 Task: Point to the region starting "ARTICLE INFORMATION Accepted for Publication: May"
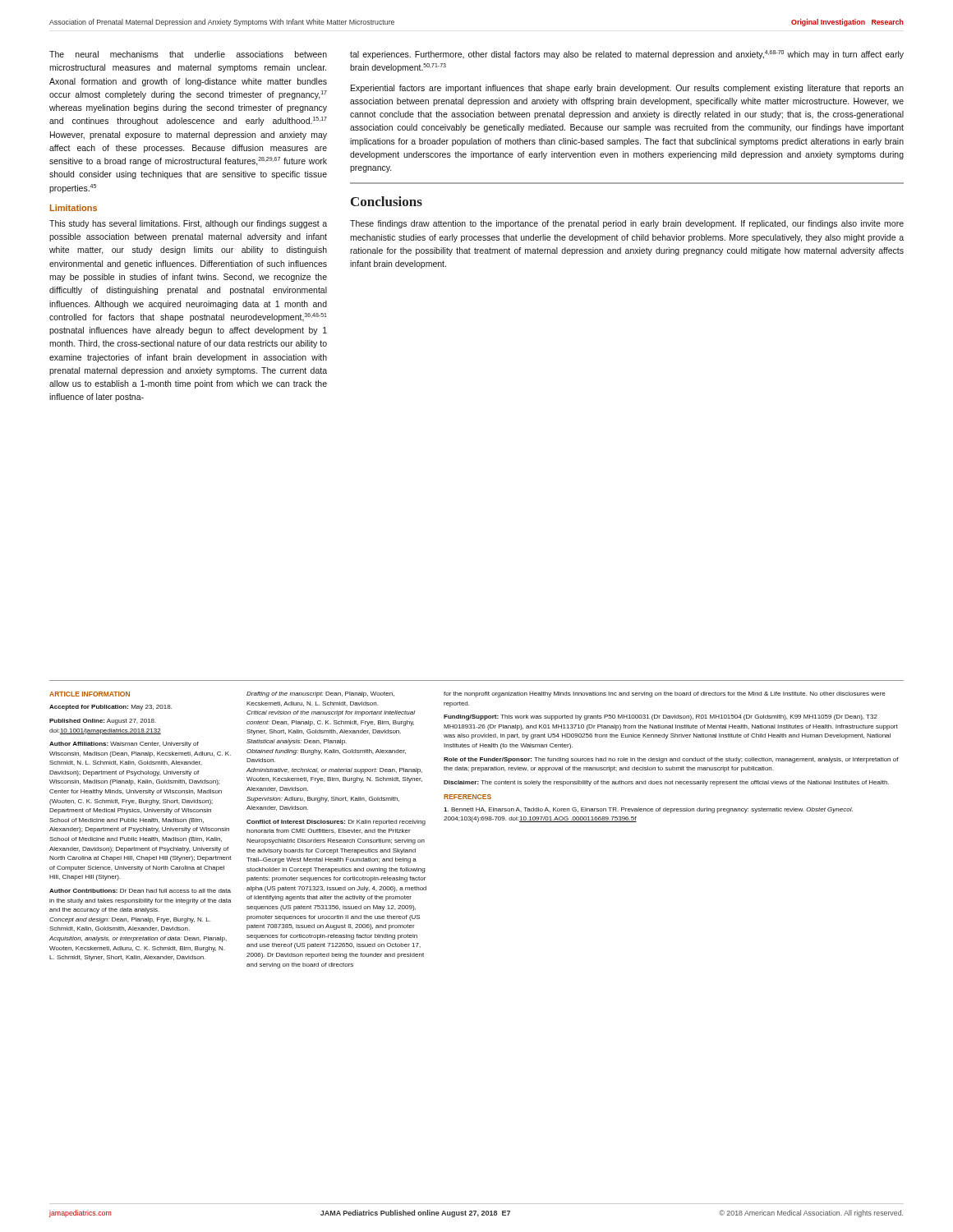click(x=140, y=826)
